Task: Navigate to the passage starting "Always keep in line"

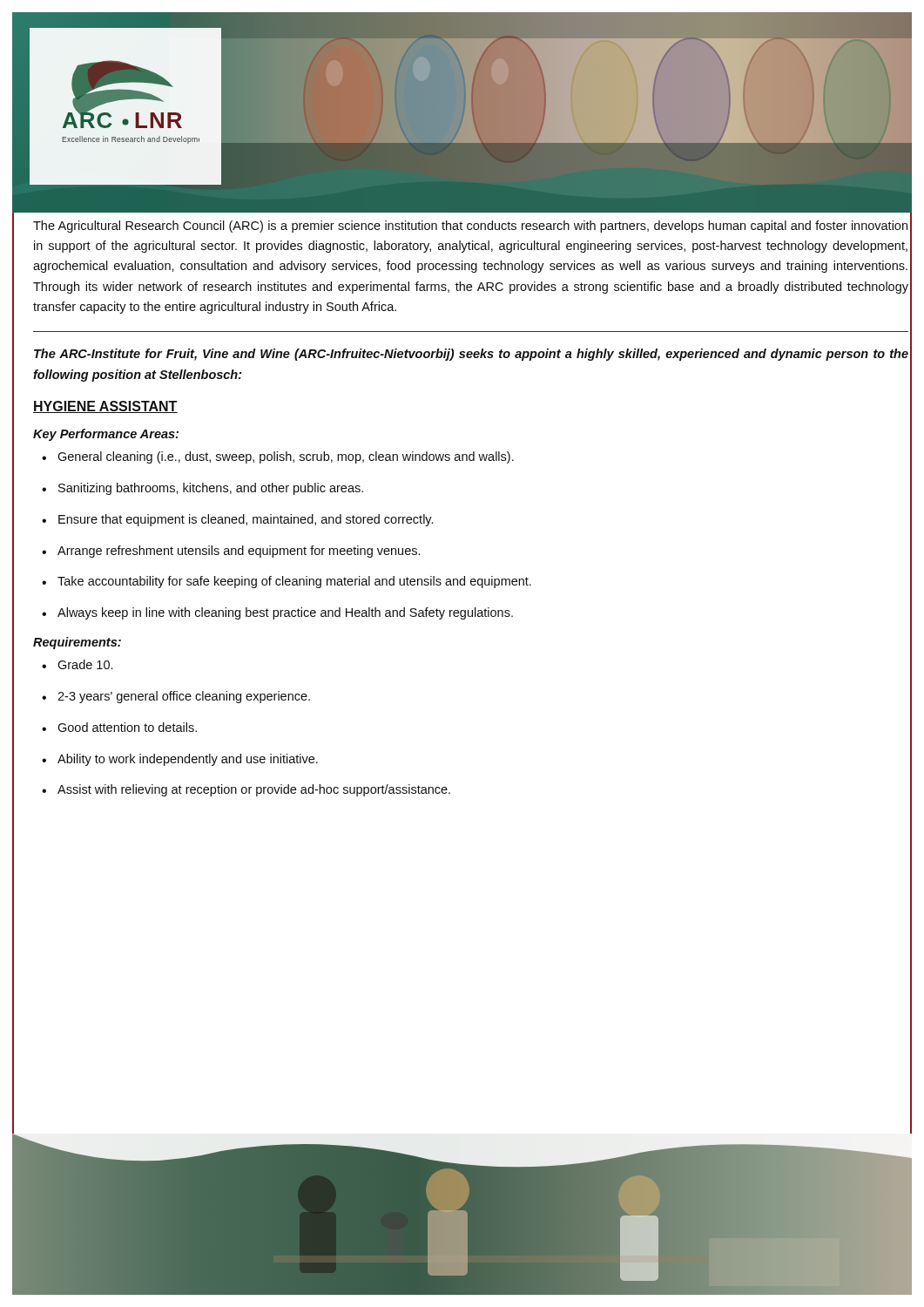Action: (x=471, y=613)
